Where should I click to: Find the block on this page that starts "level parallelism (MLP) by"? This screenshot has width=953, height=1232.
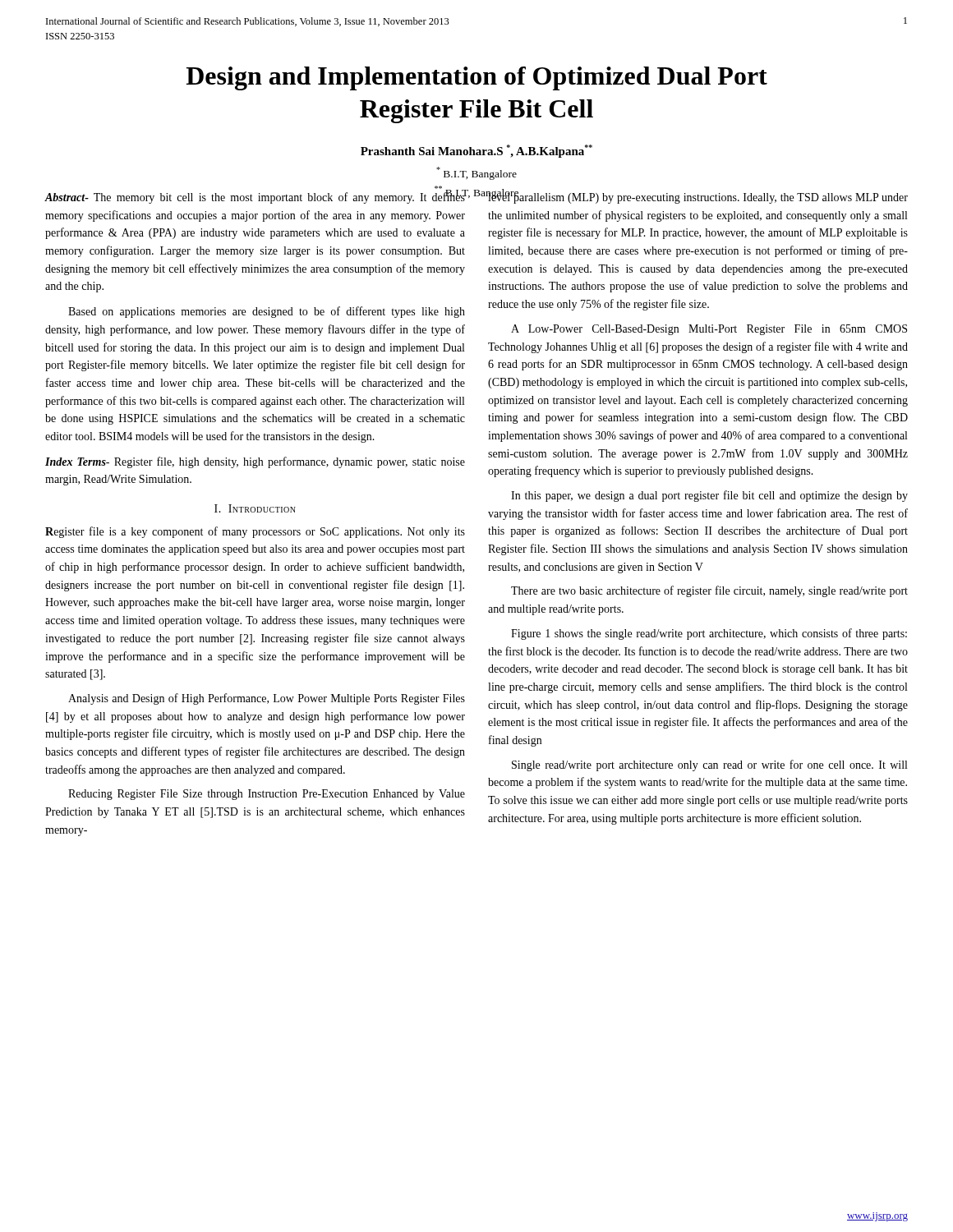(x=698, y=508)
